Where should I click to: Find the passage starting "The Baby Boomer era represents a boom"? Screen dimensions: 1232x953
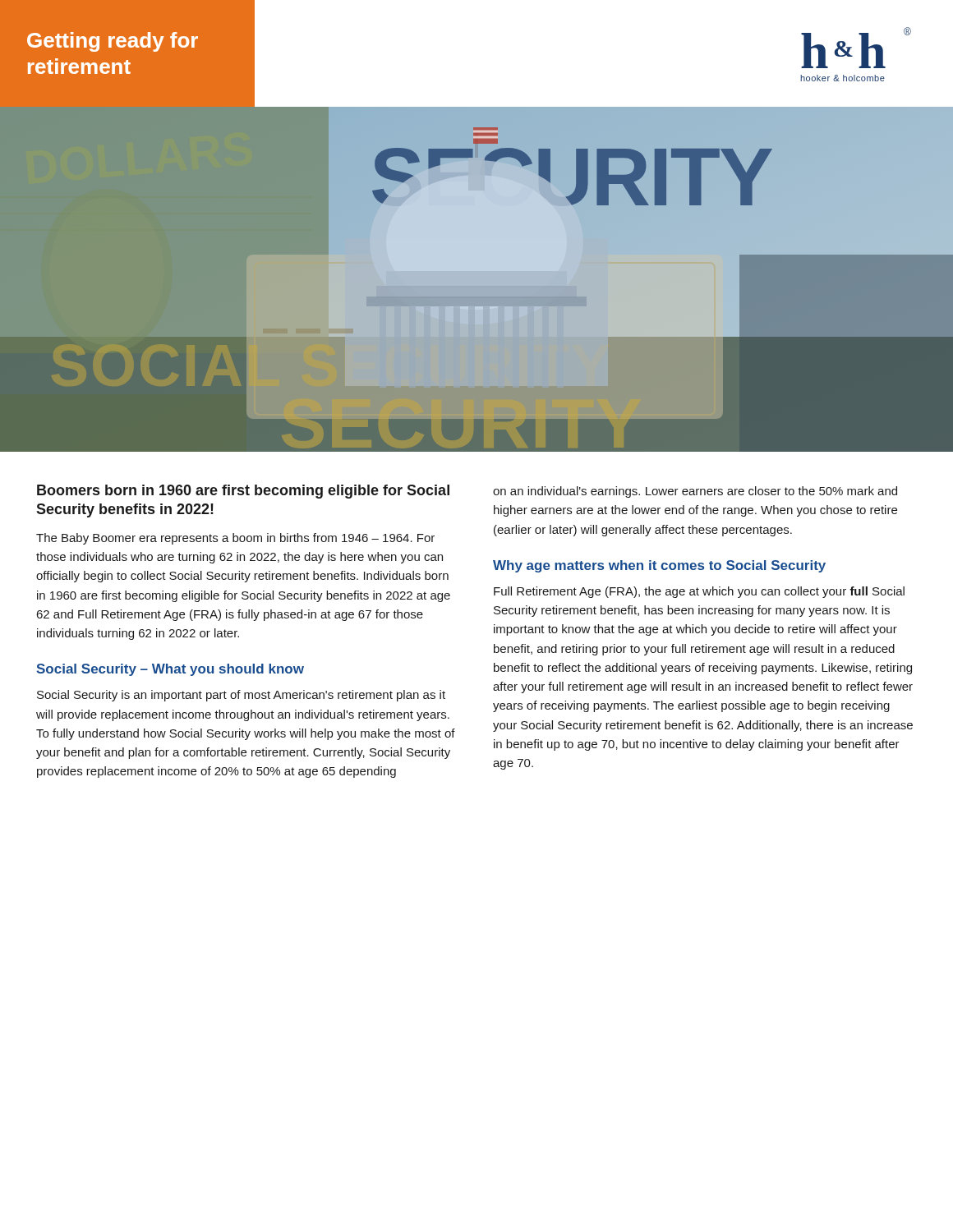pos(243,585)
